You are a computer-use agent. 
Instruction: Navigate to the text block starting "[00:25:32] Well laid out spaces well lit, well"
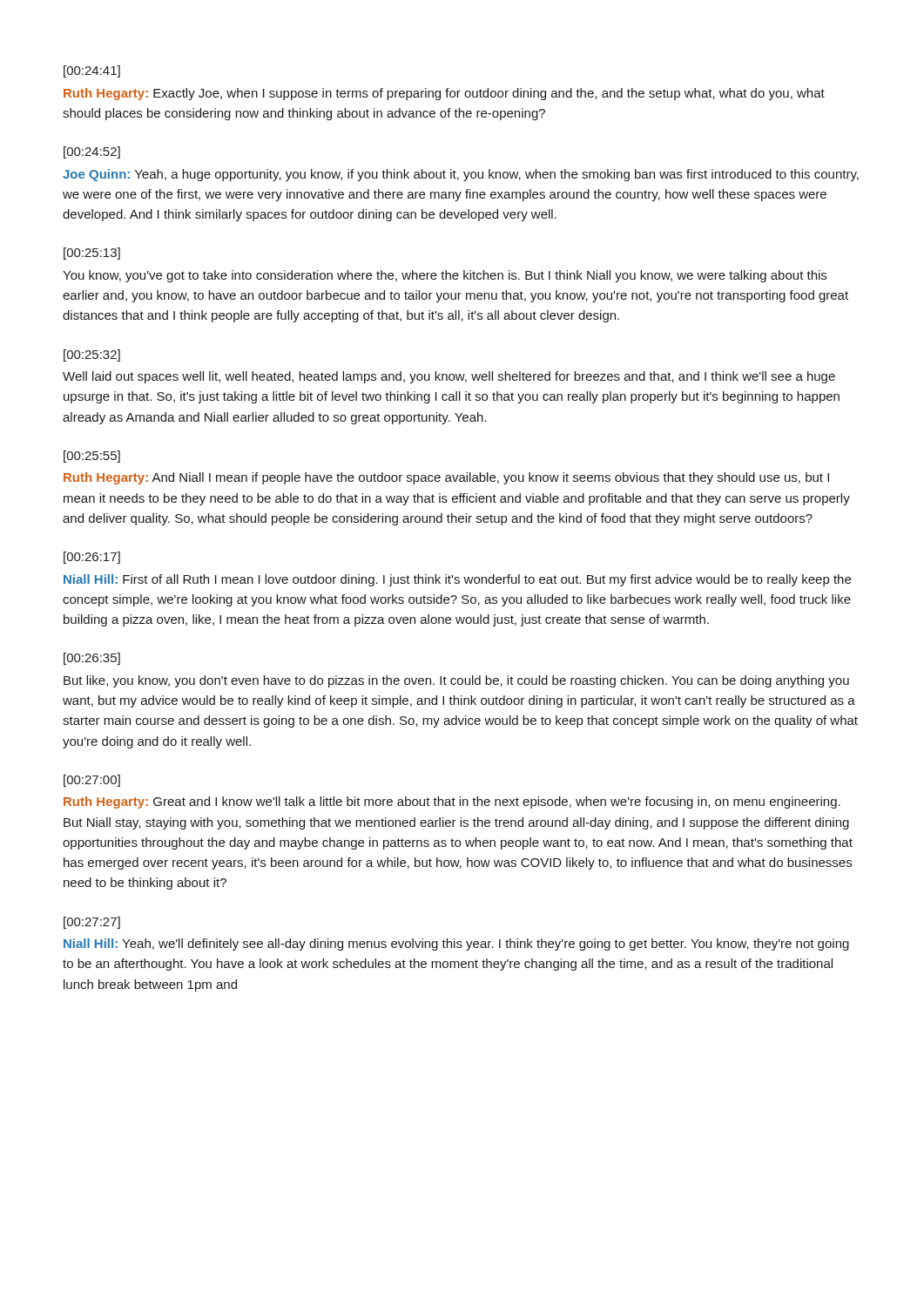(x=462, y=386)
